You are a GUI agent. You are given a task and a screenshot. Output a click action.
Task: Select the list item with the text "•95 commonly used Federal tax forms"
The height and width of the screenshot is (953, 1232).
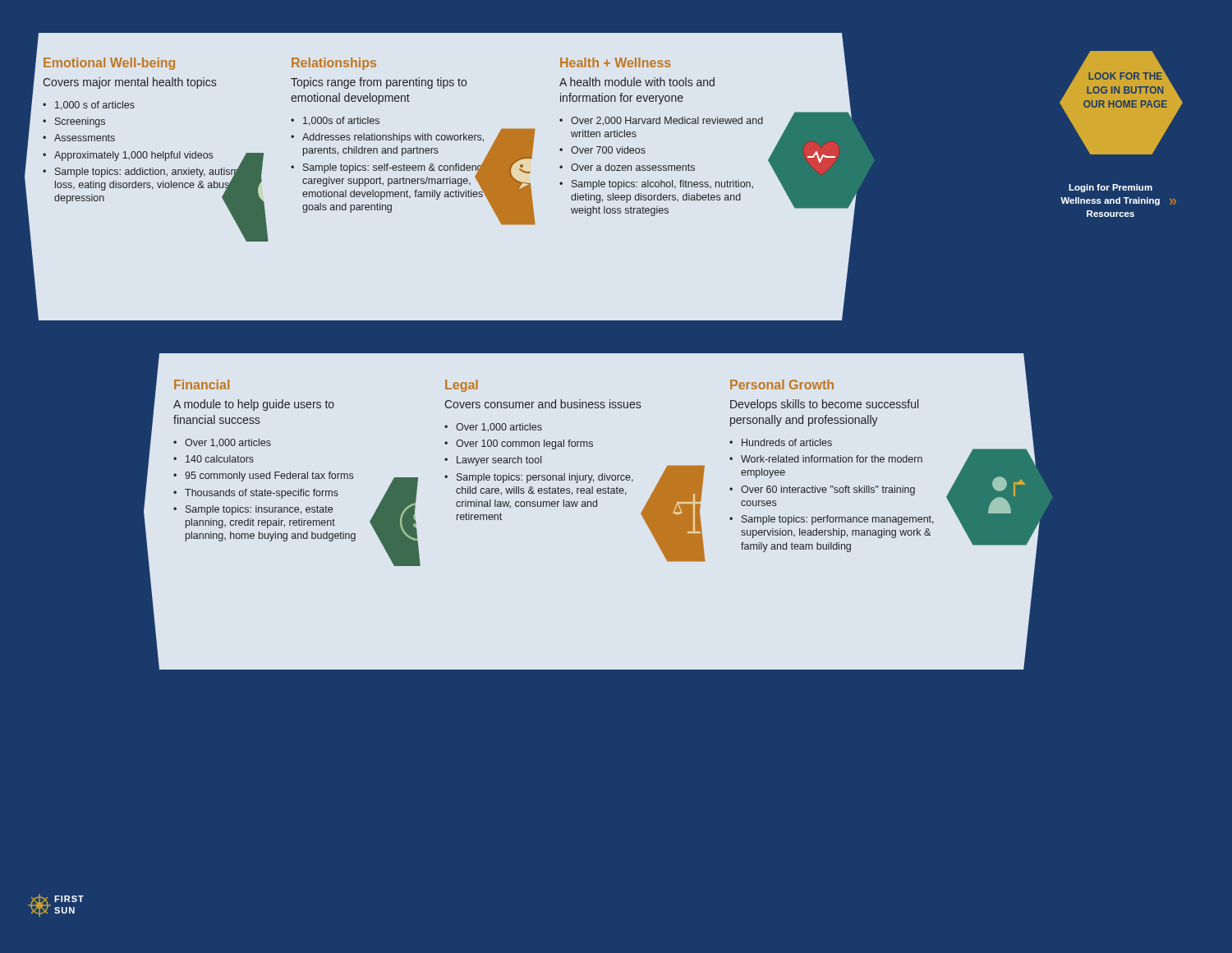(264, 476)
